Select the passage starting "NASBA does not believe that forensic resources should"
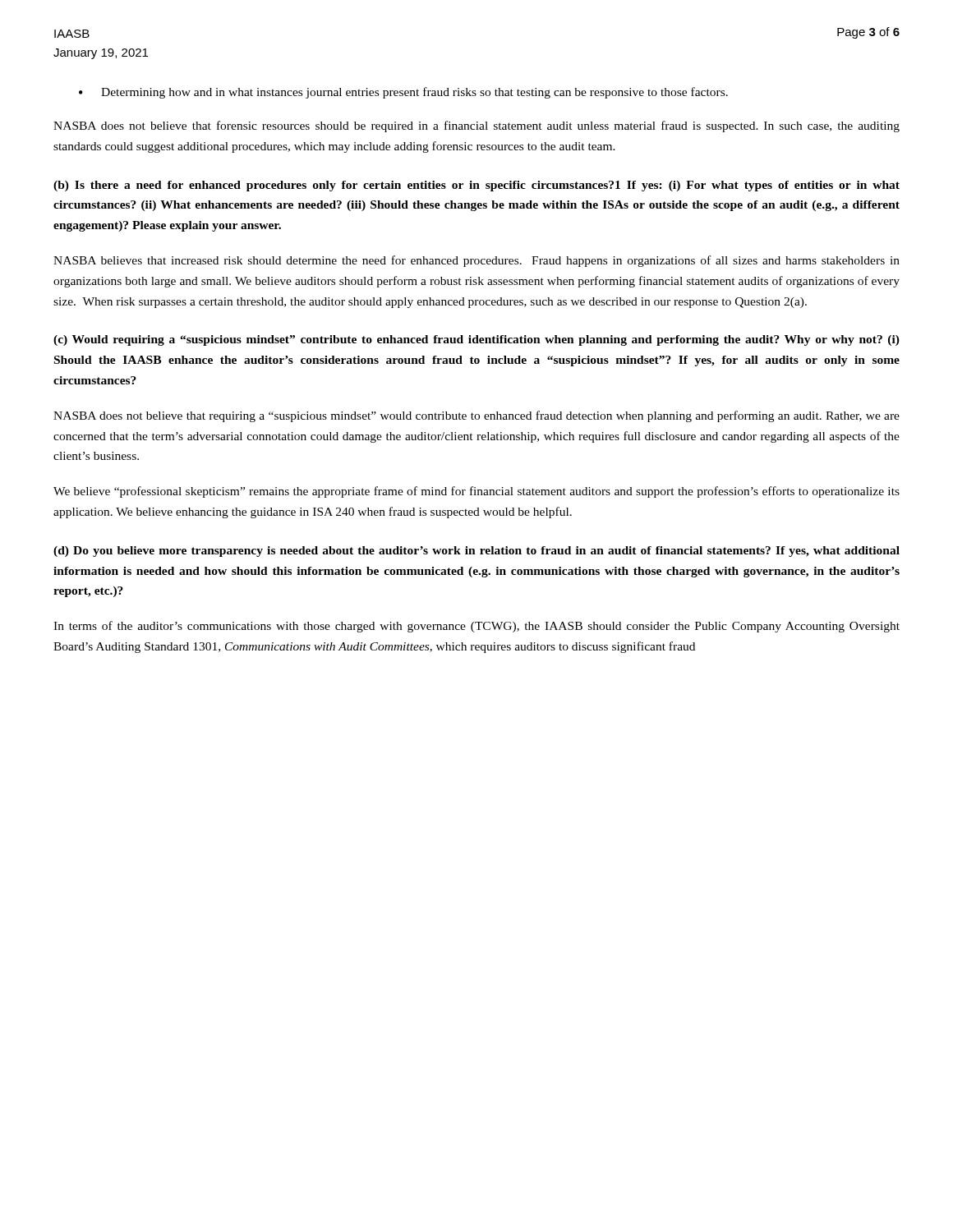The image size is (953, 1232). click(476, 135)
